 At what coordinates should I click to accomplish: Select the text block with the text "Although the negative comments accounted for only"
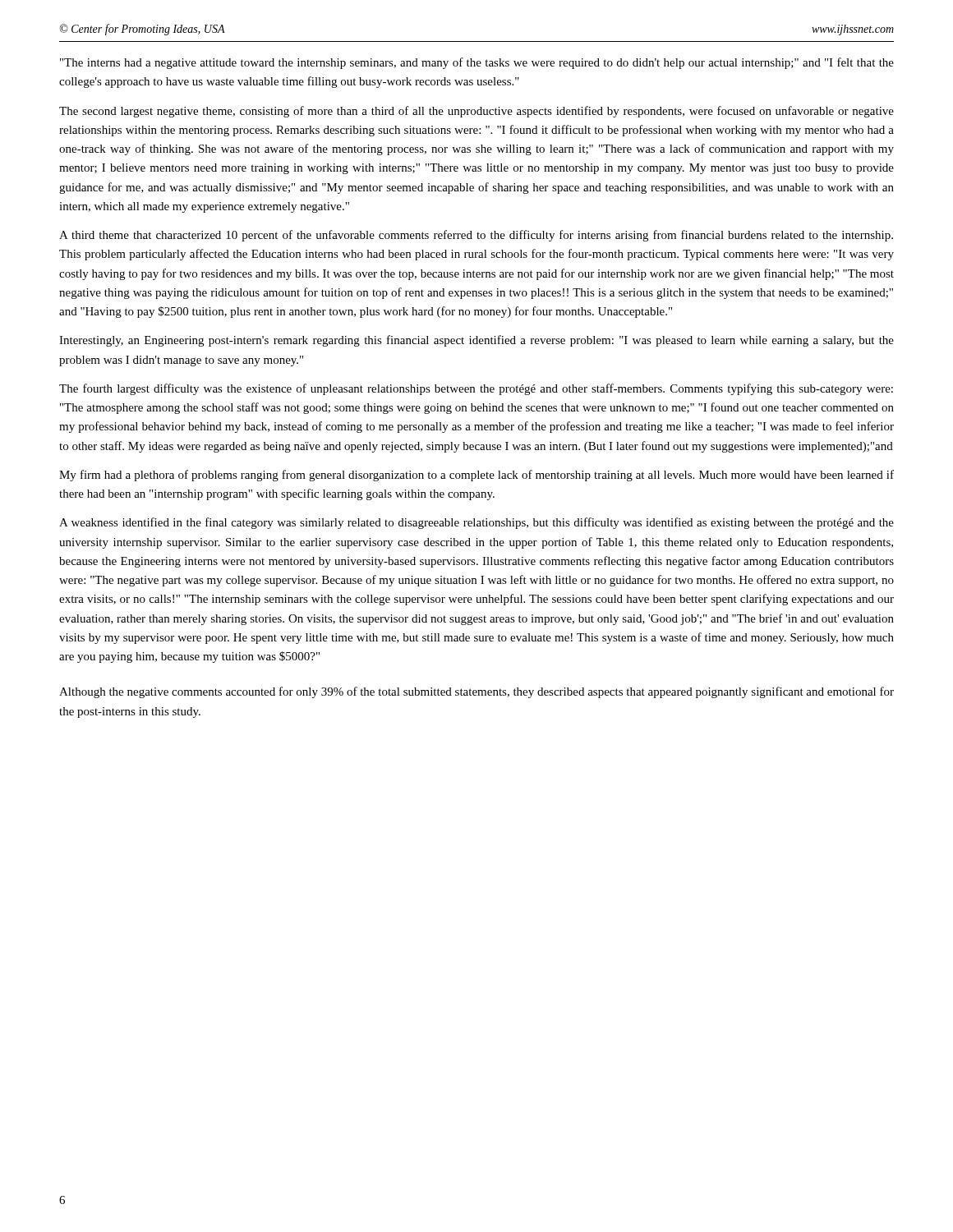point(476,701)
